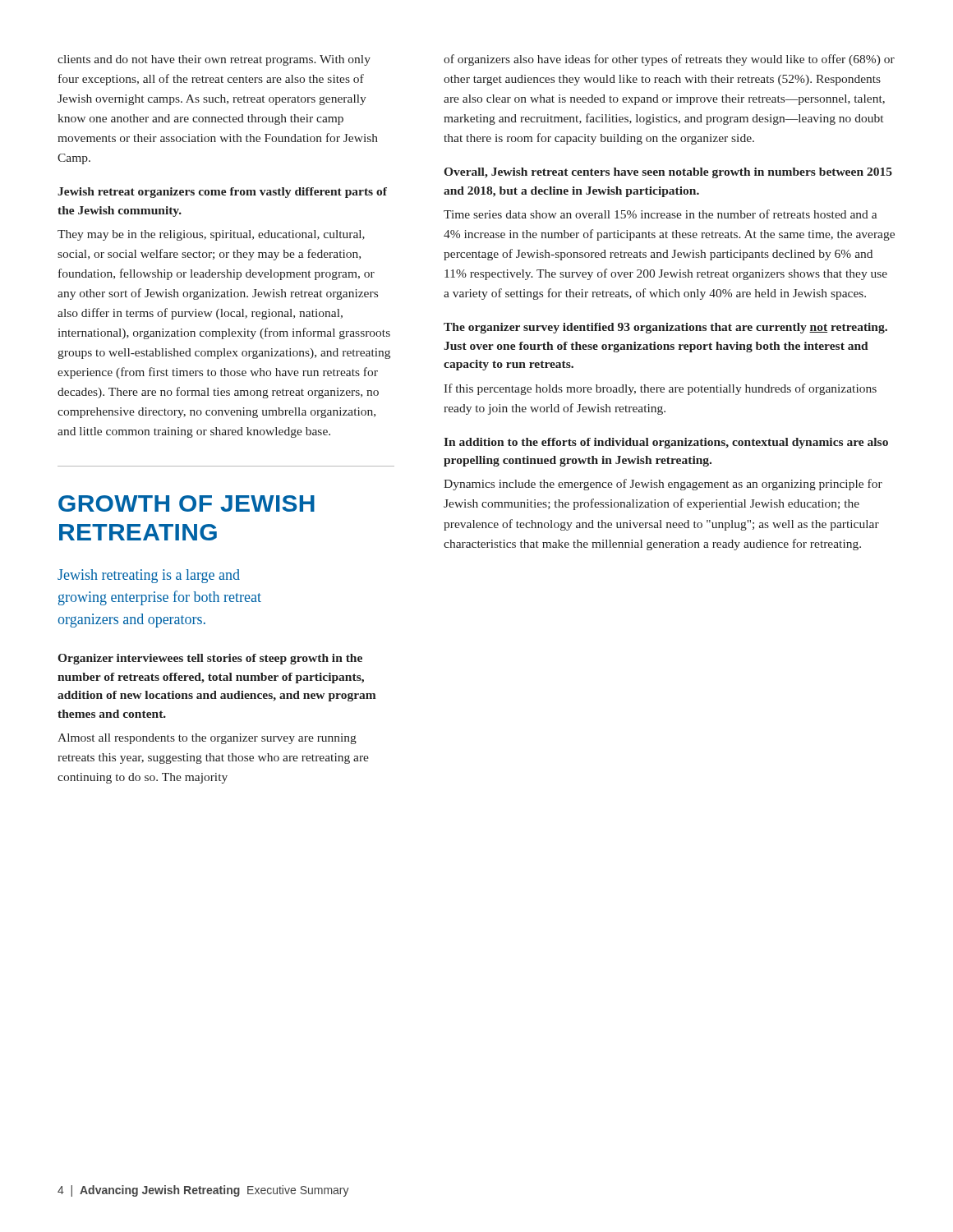Viewport: 953px width, 1232px height.
Task: Locate the section header that says "GROWTH OF JEWISHRETREATING"
Action: tap(226, 518)
